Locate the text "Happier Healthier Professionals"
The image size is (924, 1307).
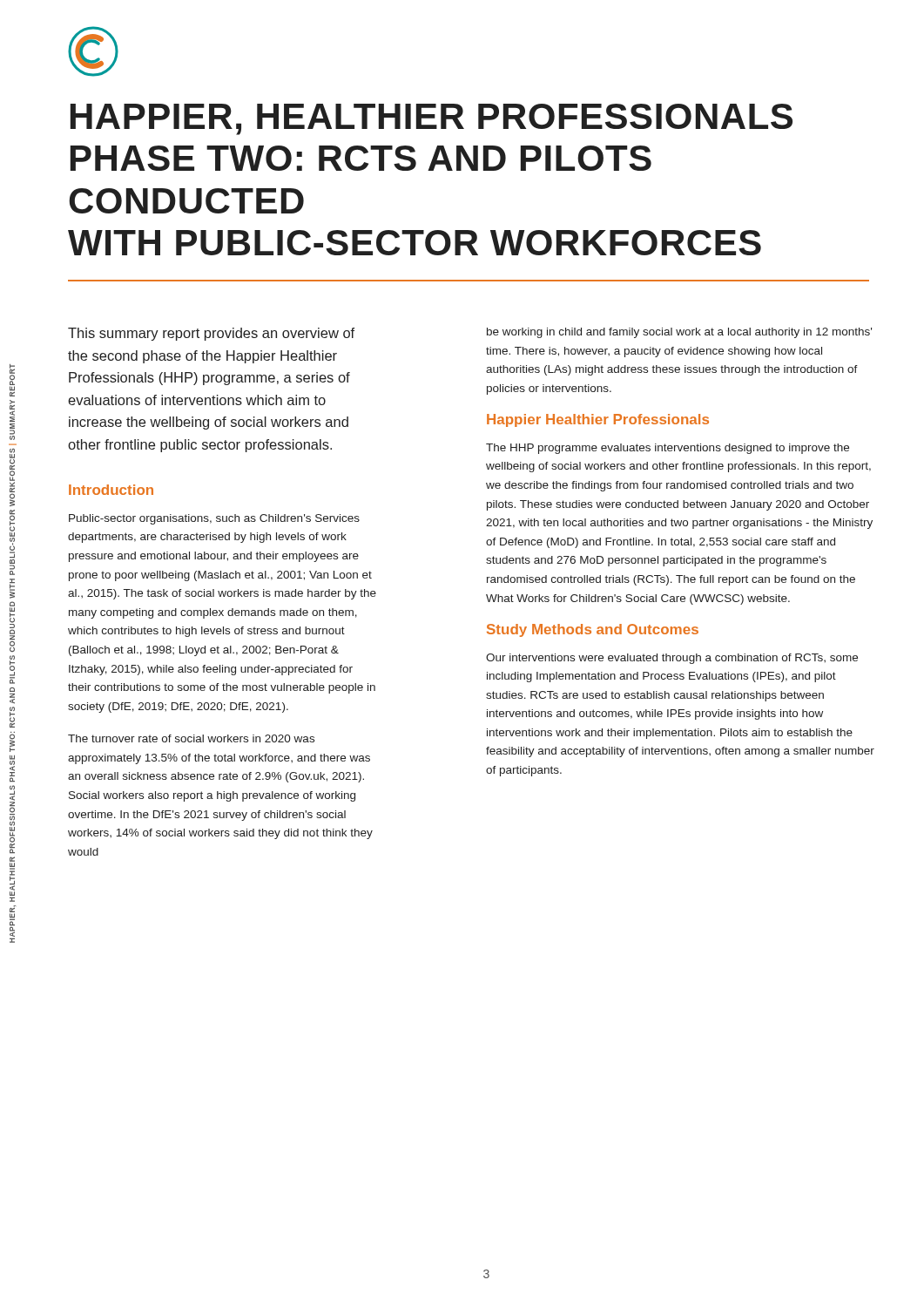[x=598, y=420]
